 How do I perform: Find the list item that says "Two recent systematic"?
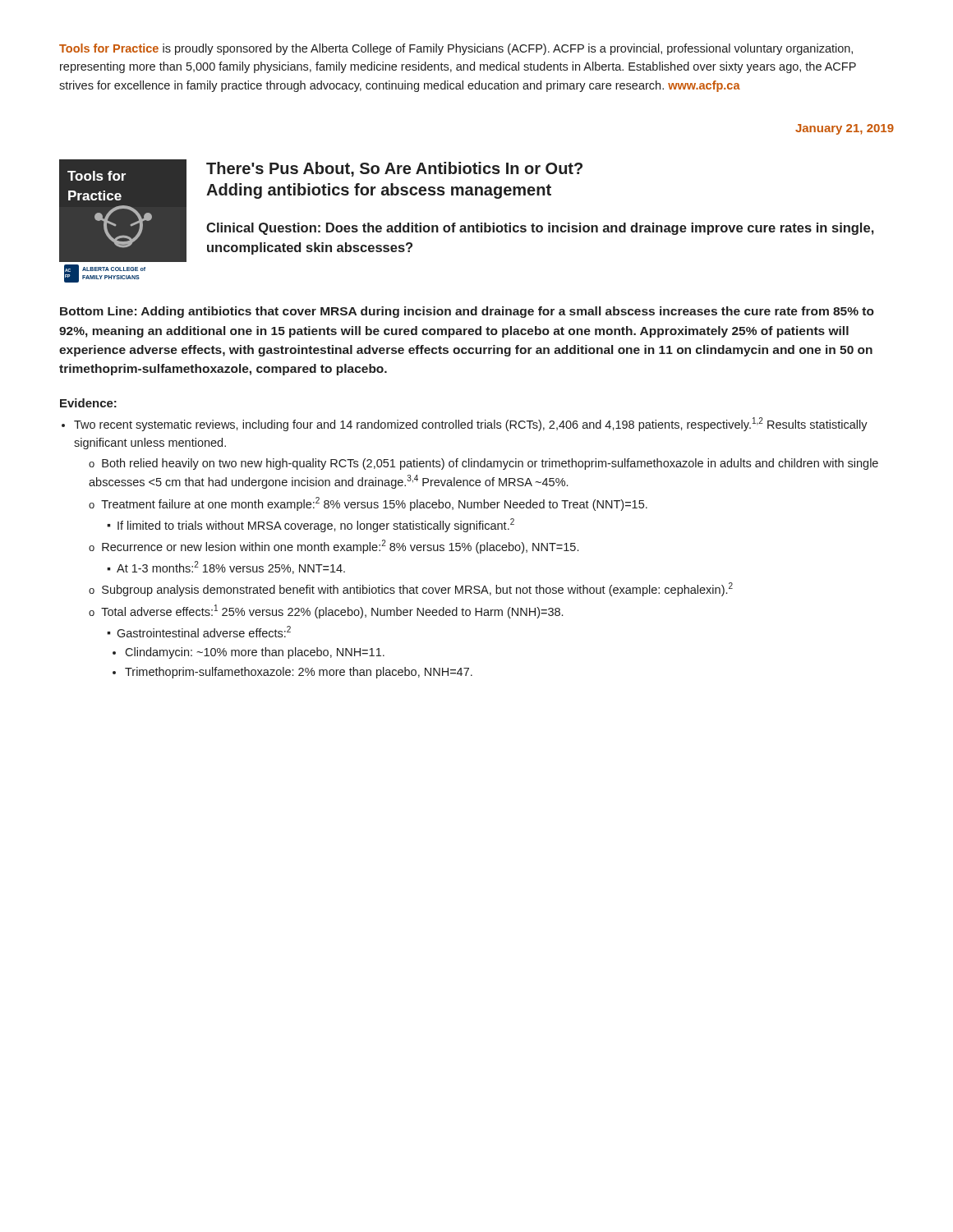(484, 548)
